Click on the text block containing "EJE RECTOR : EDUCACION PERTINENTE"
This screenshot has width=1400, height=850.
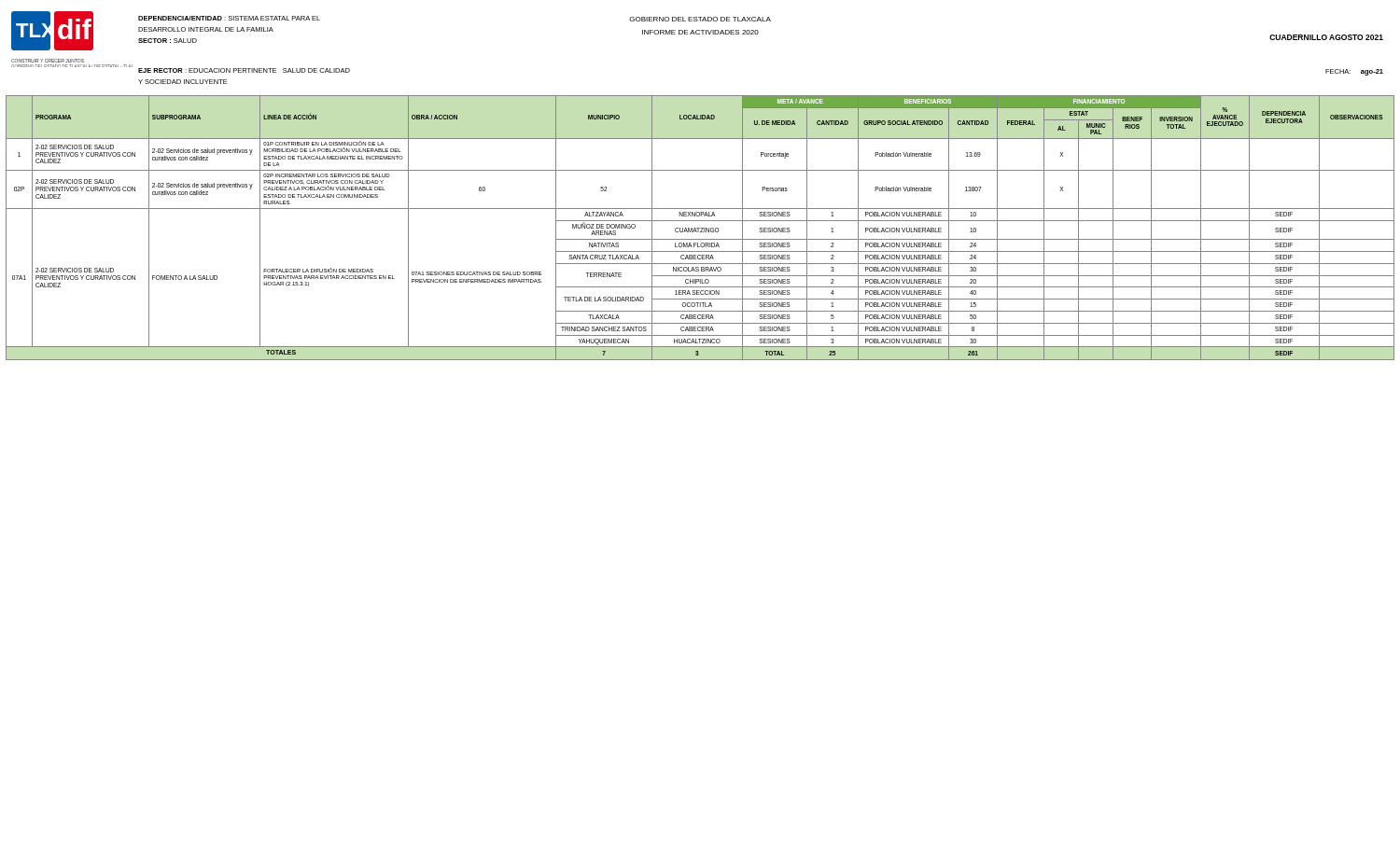coord(244,76)
